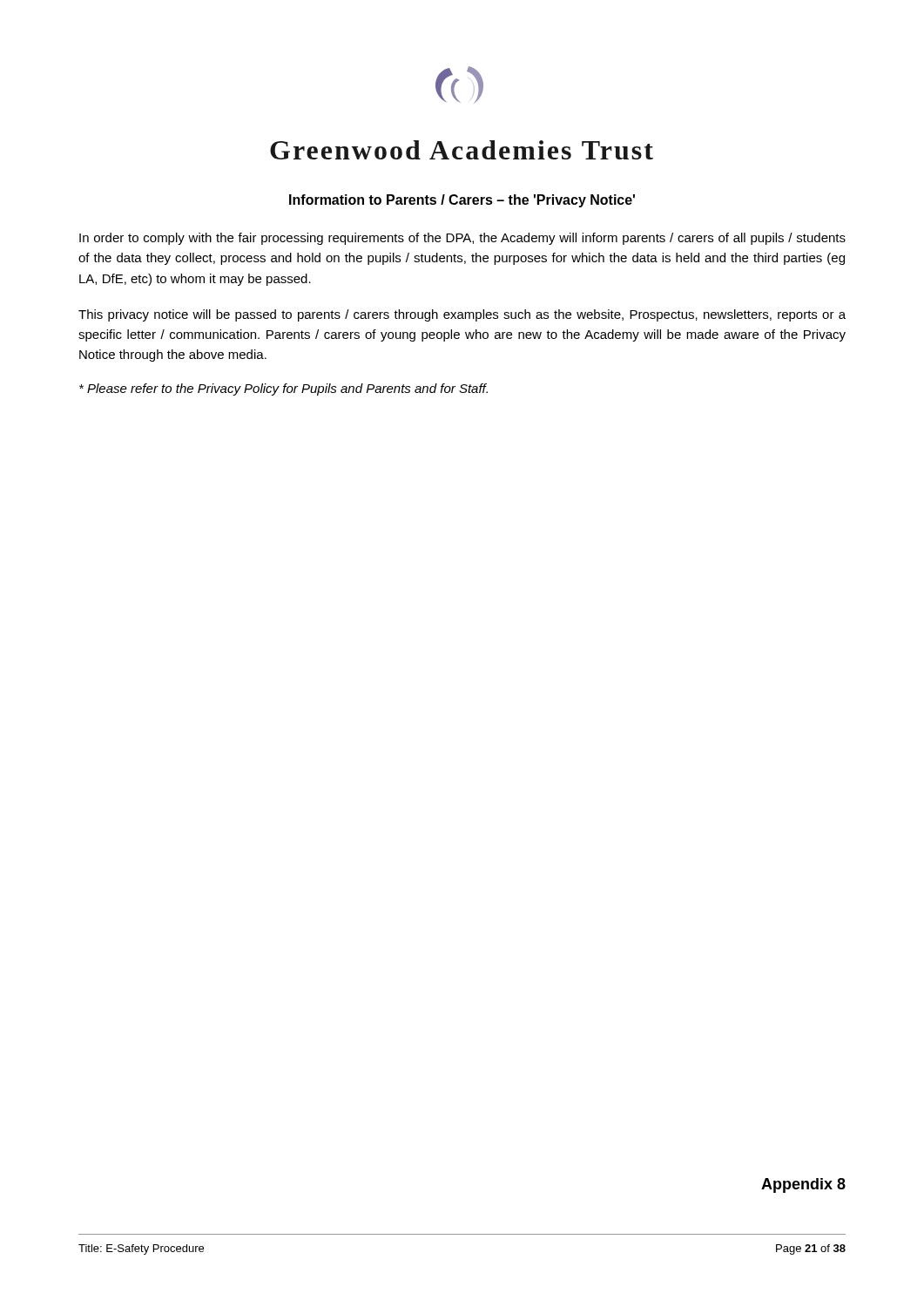Screen dimensions: 1307x924
Task: Locate the logo
Action: tap(462, 91)
